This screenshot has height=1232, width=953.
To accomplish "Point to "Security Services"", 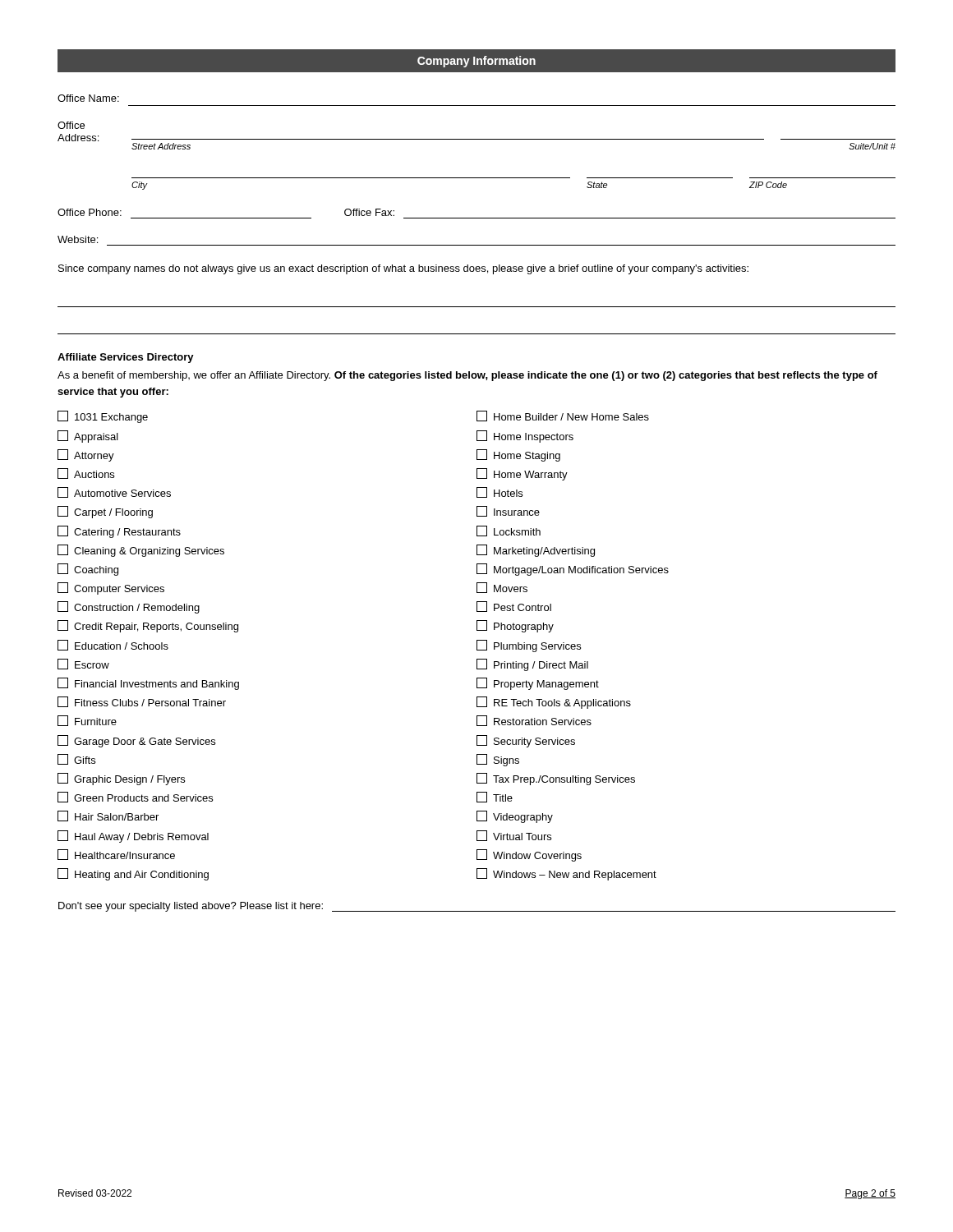I will (526, 741).
